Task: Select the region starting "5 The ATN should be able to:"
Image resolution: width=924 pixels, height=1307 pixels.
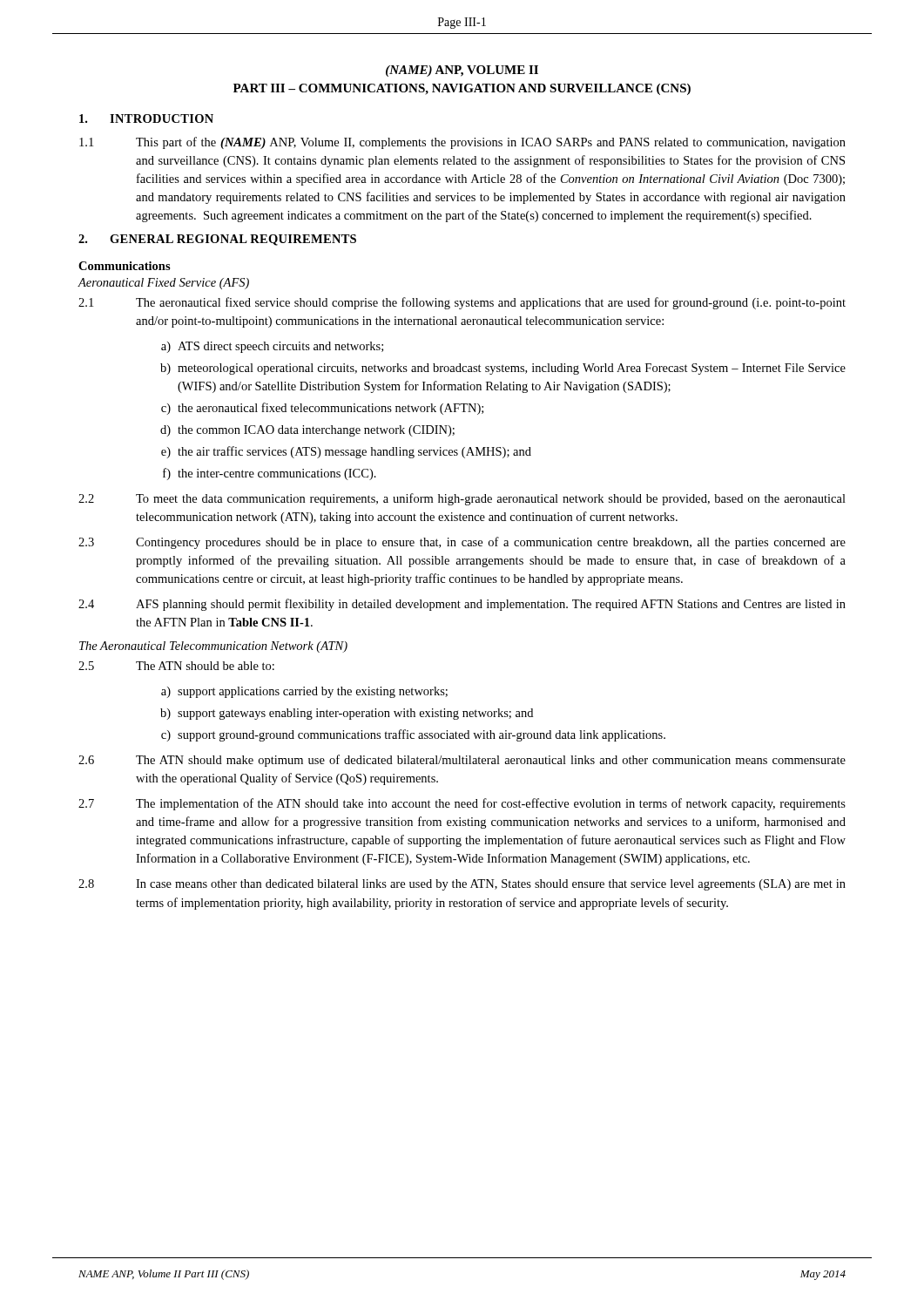Action: 176,666
